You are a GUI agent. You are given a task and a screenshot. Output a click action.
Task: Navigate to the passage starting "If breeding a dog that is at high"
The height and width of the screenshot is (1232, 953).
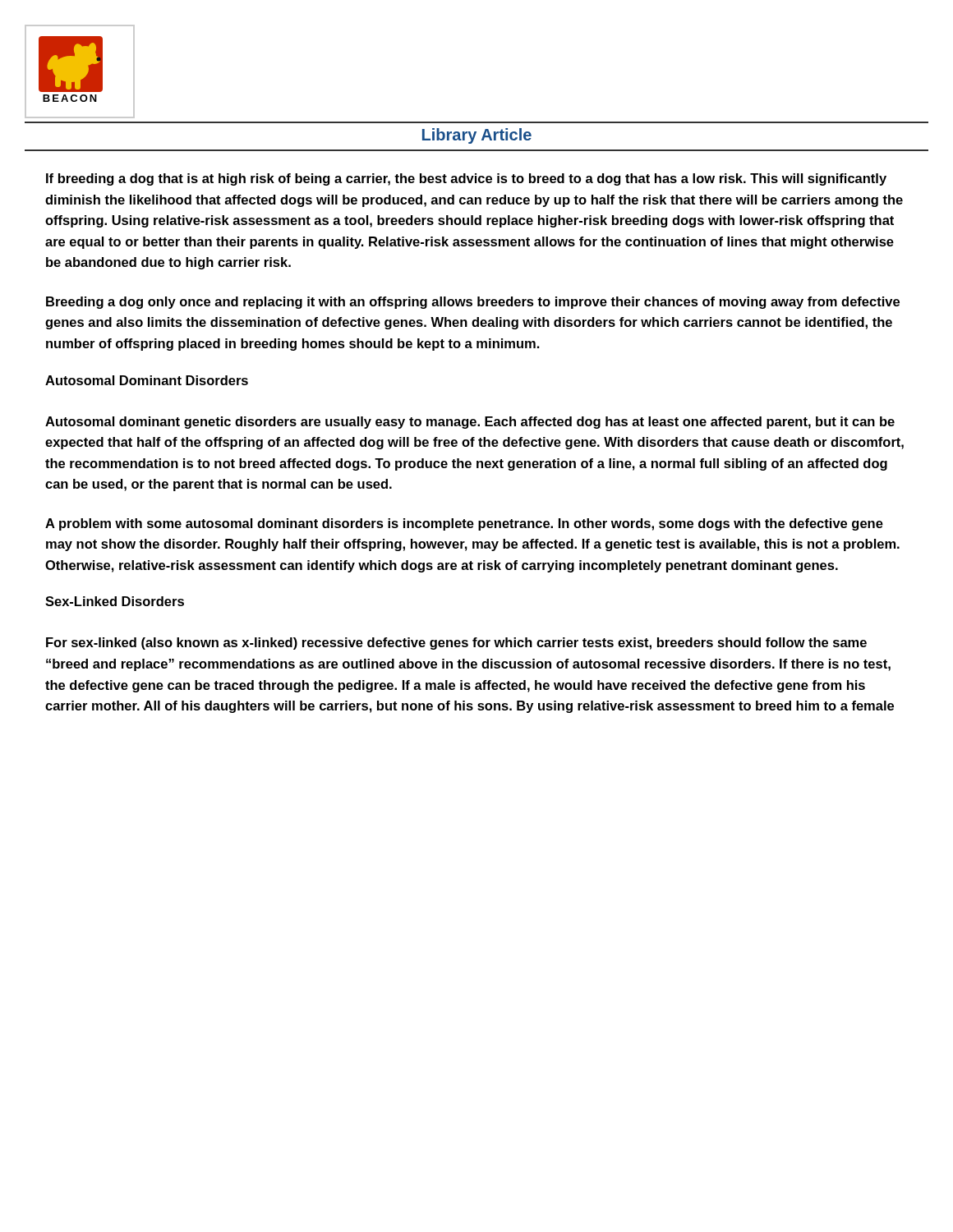[474, 220]
